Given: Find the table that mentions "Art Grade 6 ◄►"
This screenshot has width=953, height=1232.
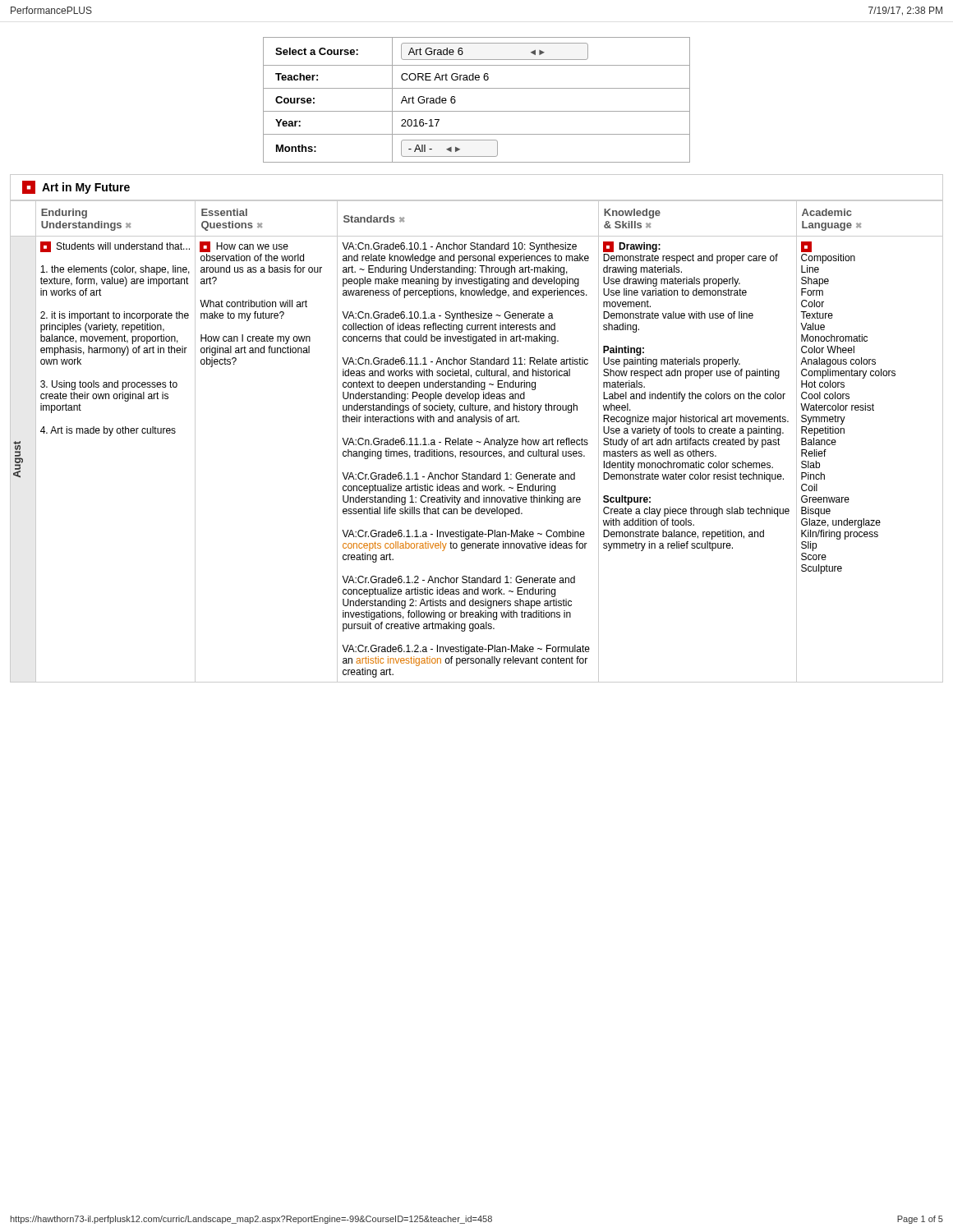Looking at the screenshot, I should [476, 100].
